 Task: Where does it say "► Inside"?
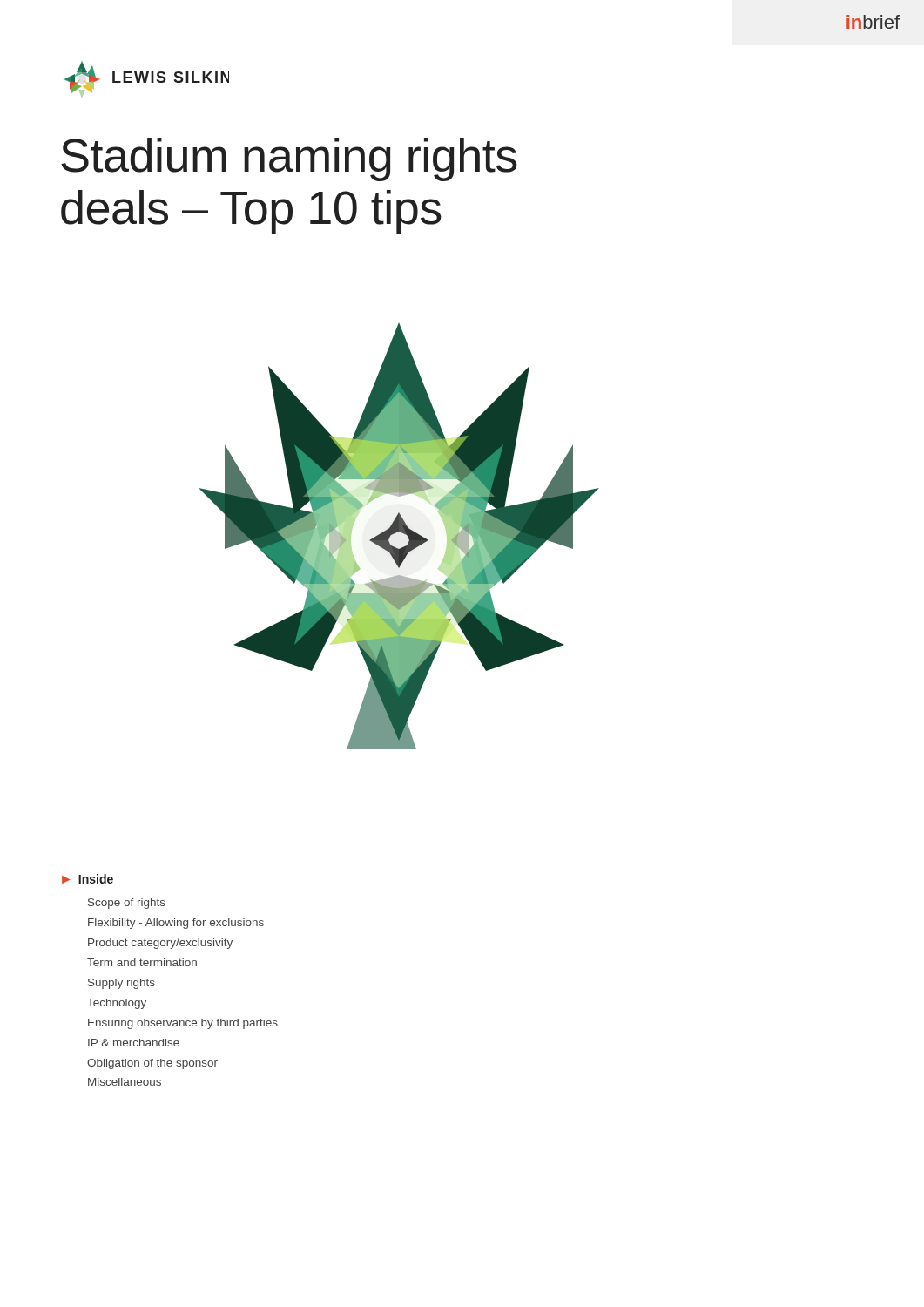click(86, 879)
